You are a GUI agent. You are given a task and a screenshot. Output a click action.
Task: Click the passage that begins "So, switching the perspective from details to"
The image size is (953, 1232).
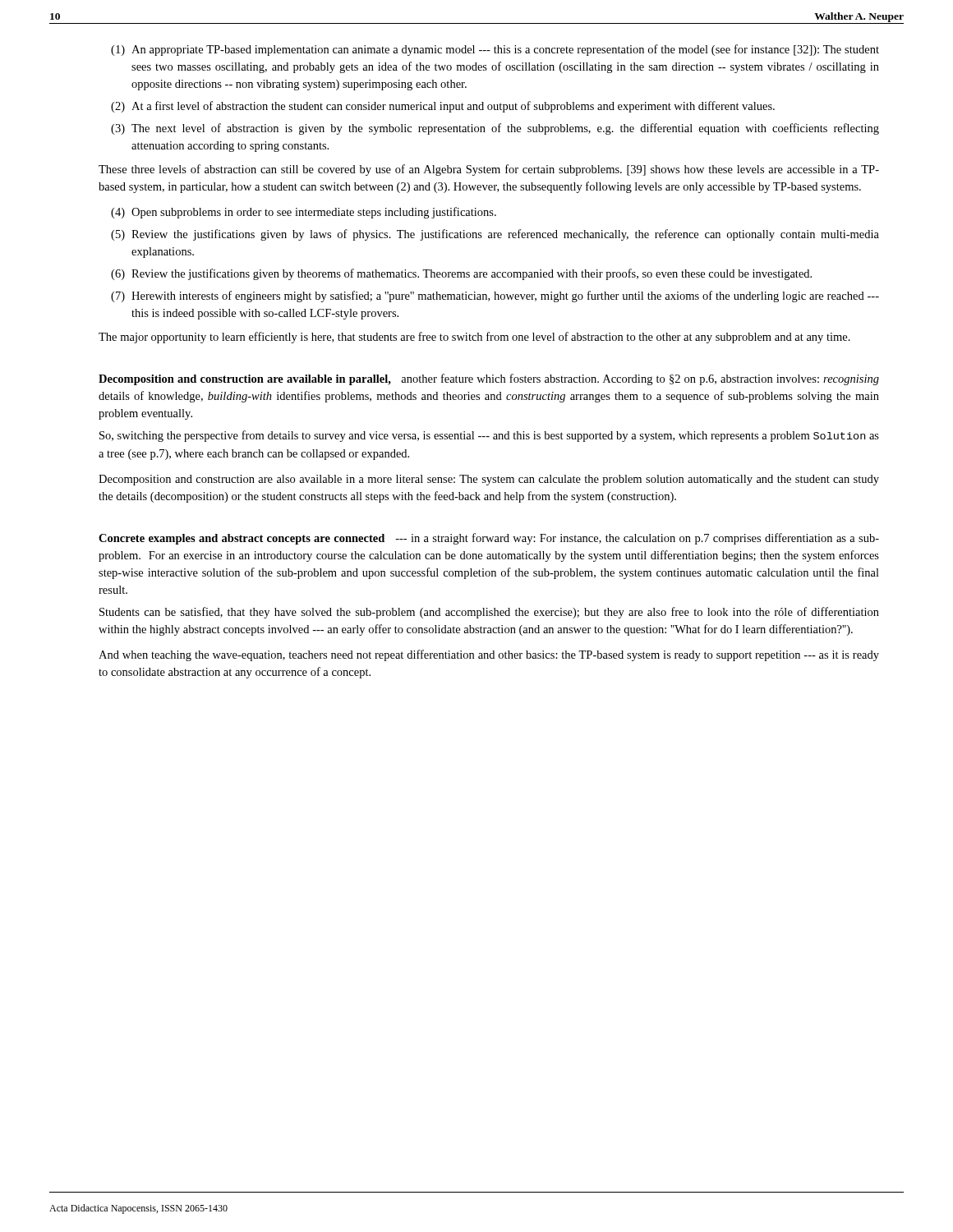(x=489, y=444)
